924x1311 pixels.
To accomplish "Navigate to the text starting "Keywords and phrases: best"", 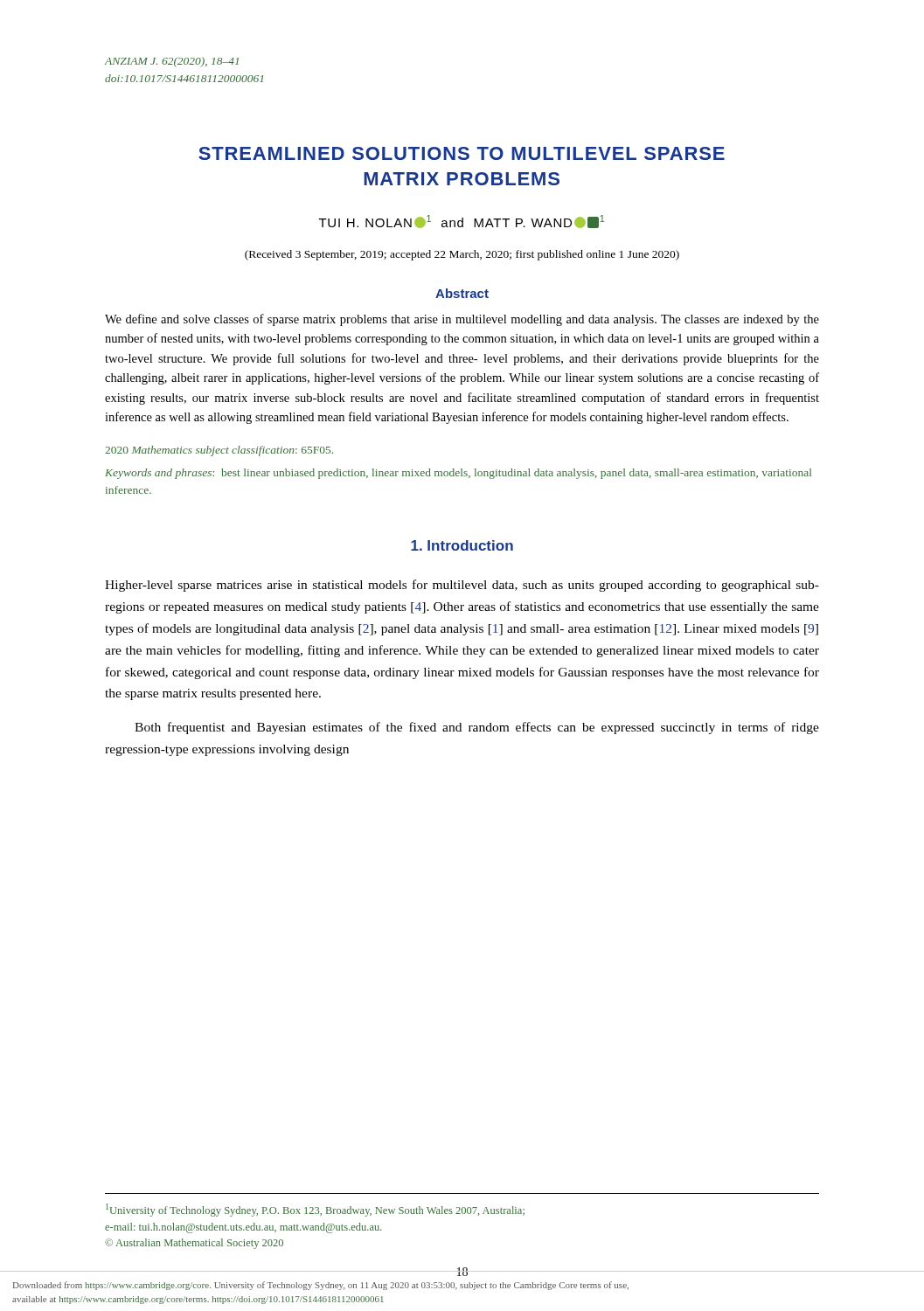I will [x=458, y=481].
